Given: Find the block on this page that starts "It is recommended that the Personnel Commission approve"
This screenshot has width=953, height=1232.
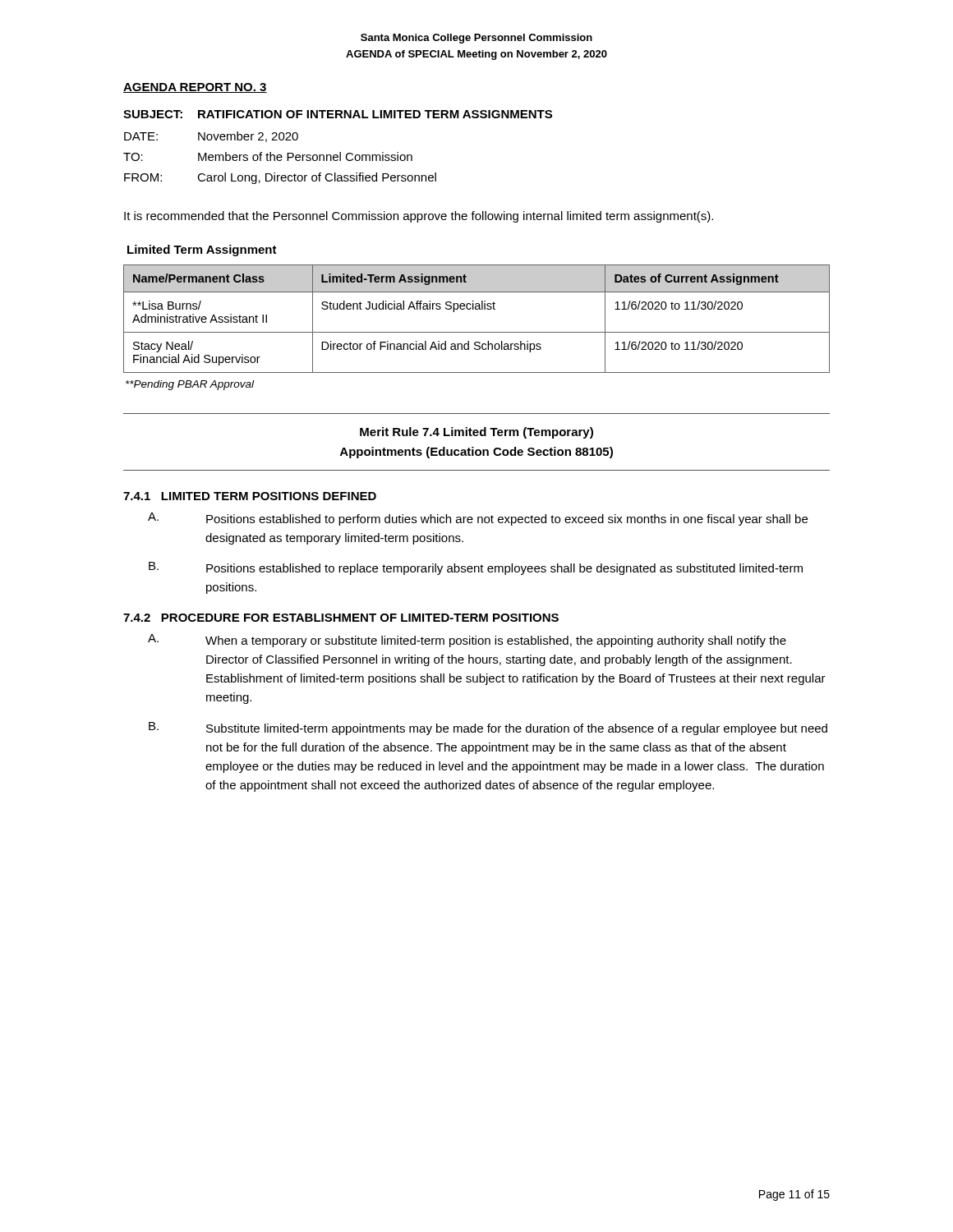Looking at the screenshot, I should [419, 216].
